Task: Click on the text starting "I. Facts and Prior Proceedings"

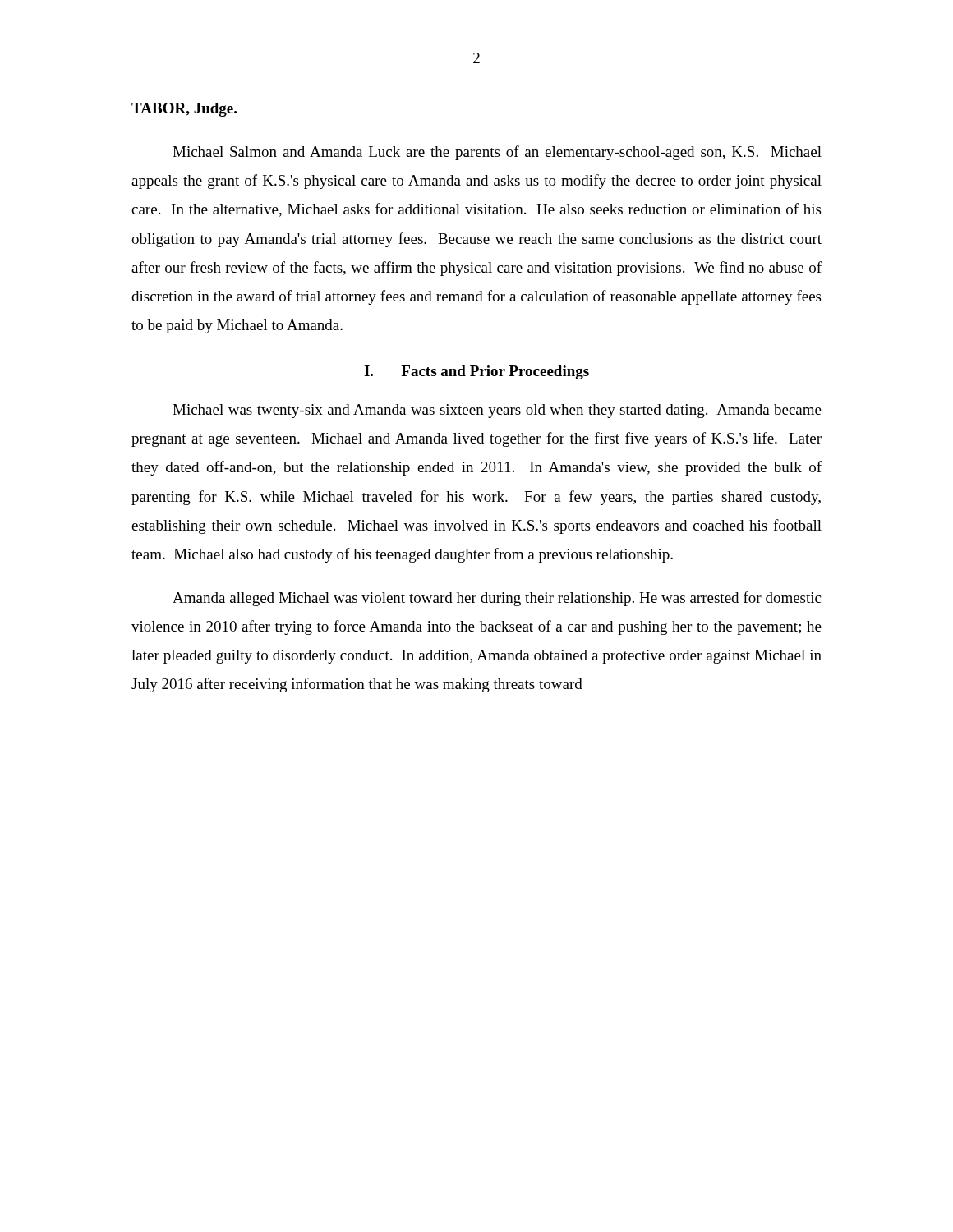Action: [x=476, y=371]
